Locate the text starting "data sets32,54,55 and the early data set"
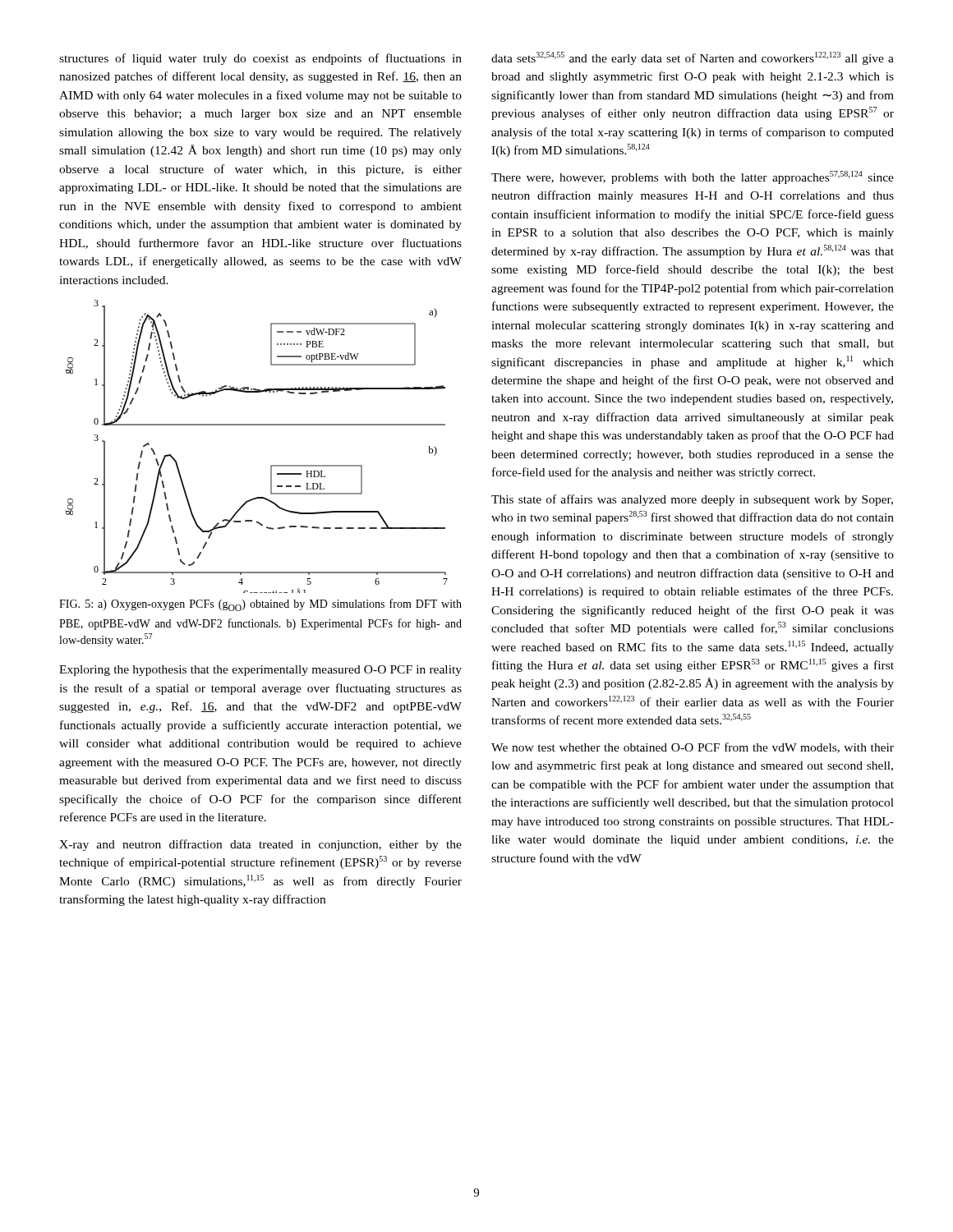 coord(693,458)
